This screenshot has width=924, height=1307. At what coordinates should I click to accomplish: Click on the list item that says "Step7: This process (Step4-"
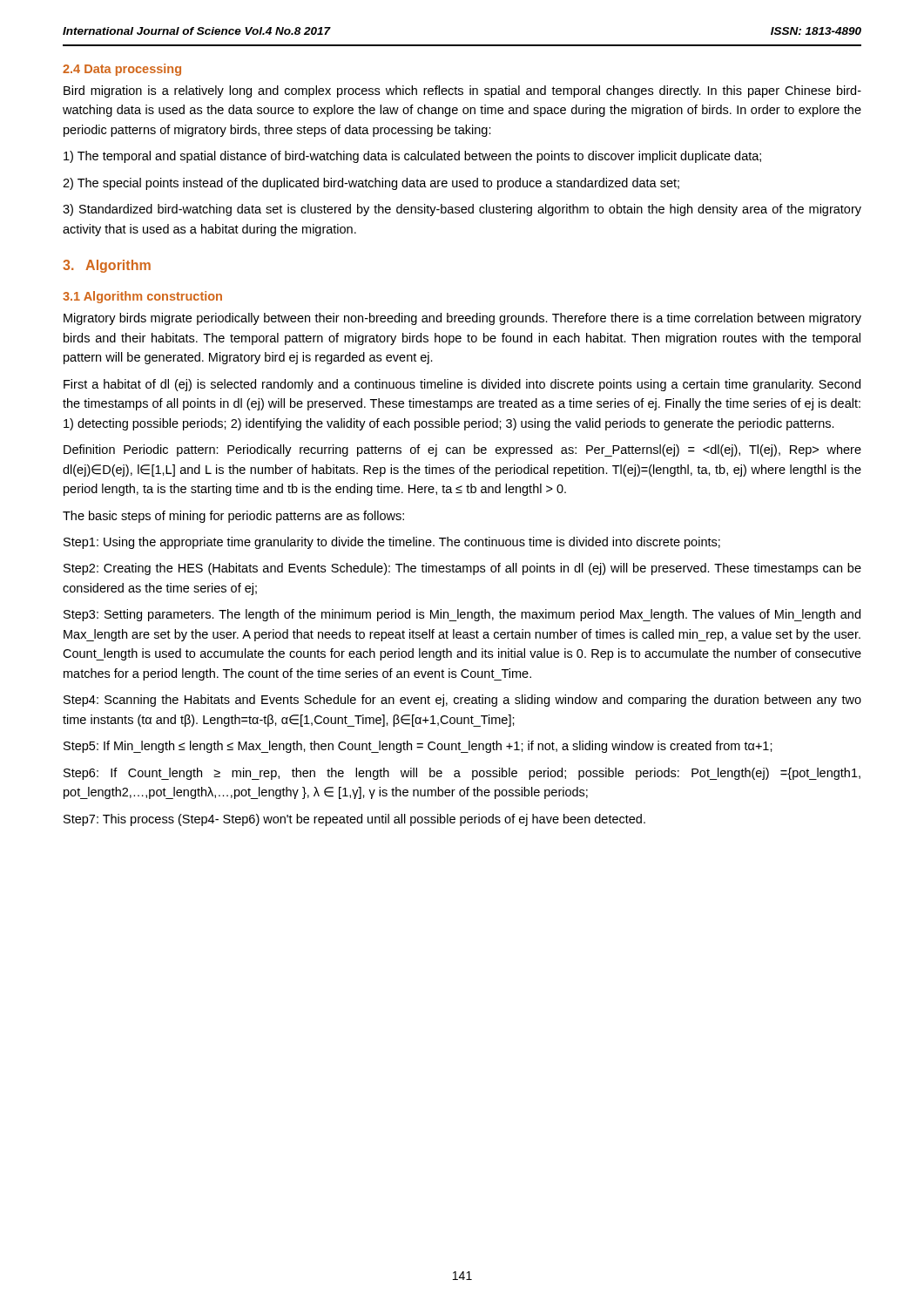click(x=354, y=819)
